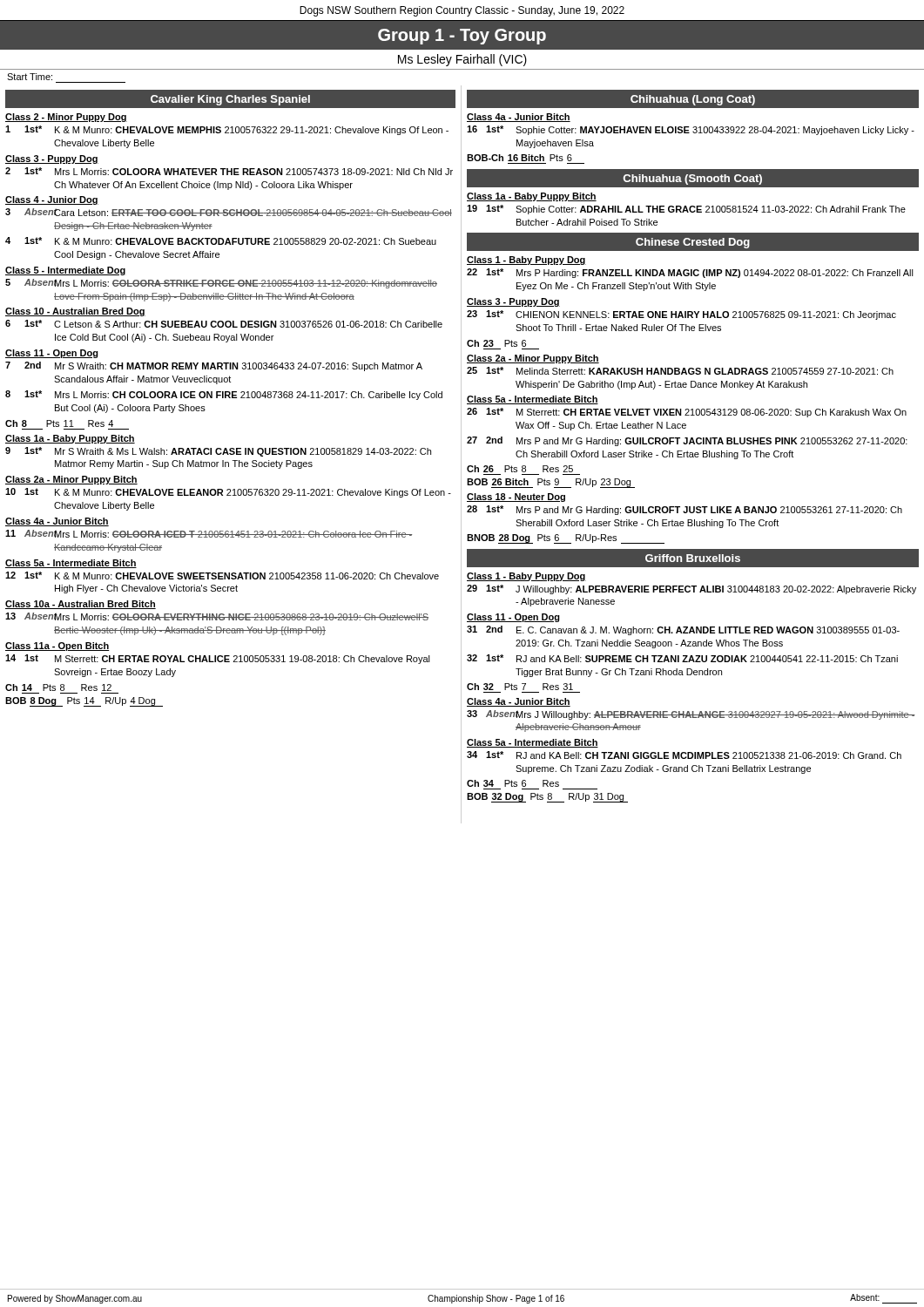The height and width of the screenshot is (1307, 924).
Task: Click where it says "Group 1 - Toy Group"
Action: point(462,35)
